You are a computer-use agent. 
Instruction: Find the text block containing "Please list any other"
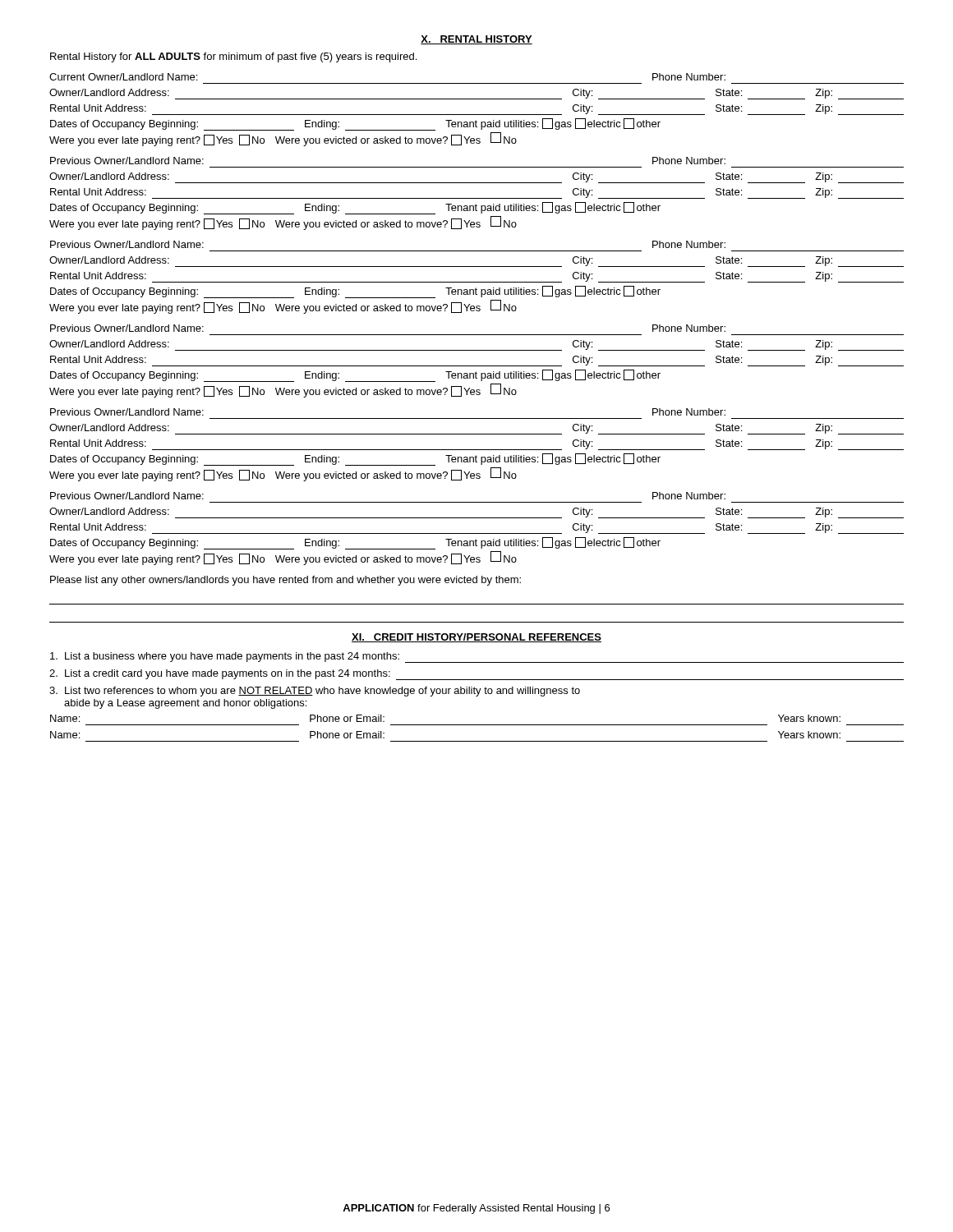286,580
